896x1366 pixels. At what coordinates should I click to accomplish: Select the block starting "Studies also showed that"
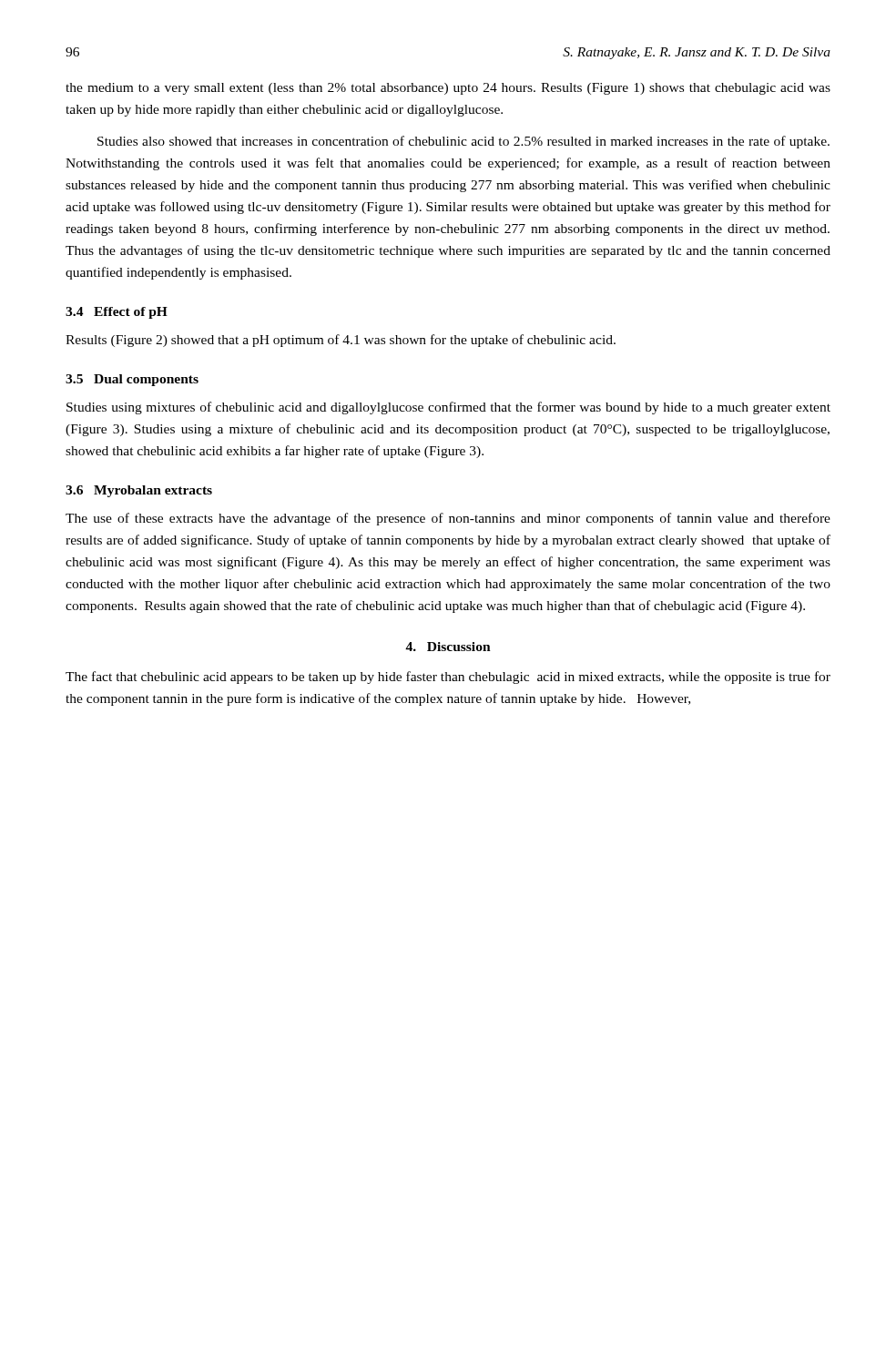(x=448, y=206)
